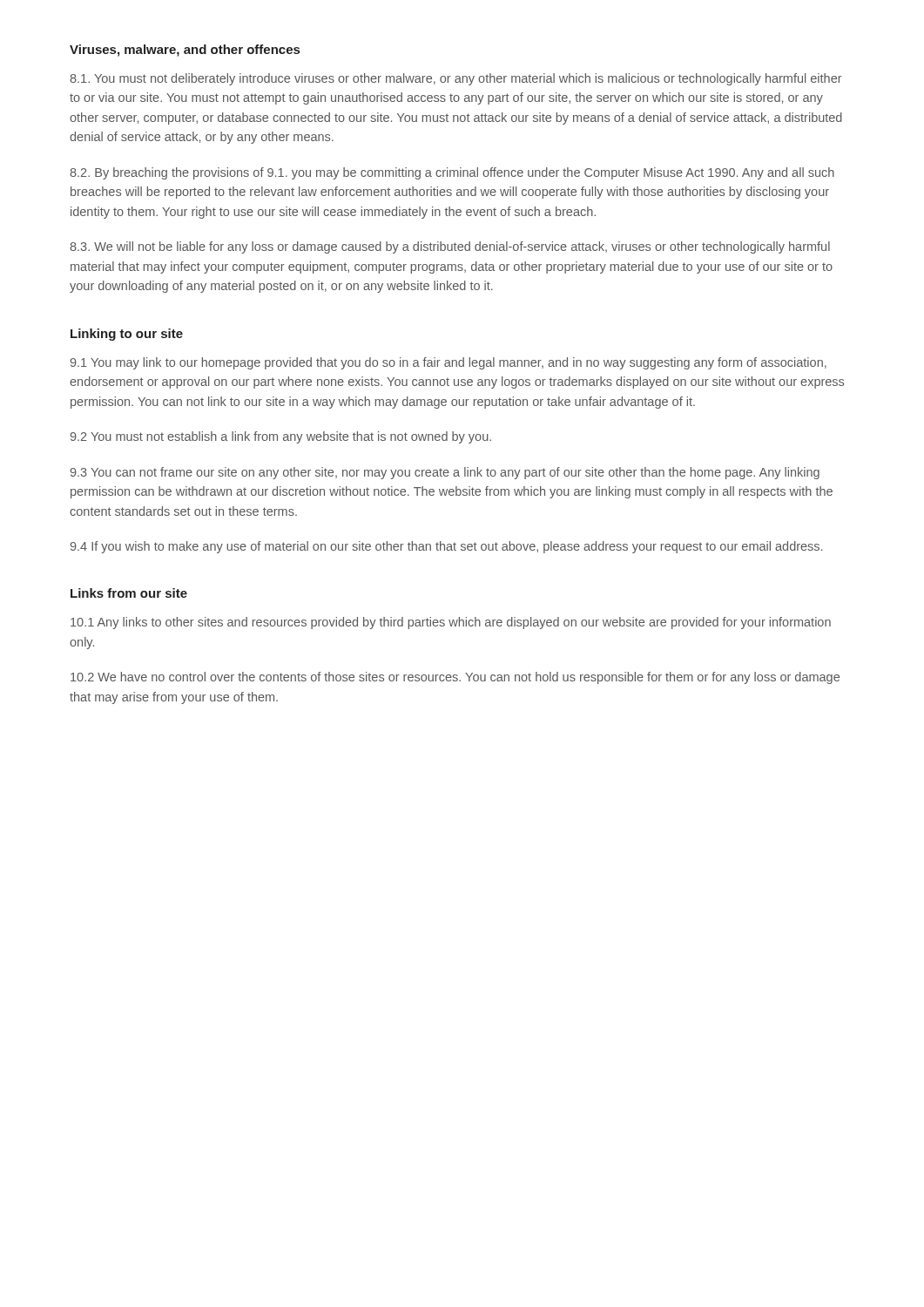Image resolution: width=924 pixels, height=1307 pixels.
Task: Find the block on this page that starts "2. By breaching the provisions"
Action: (452, 192)
